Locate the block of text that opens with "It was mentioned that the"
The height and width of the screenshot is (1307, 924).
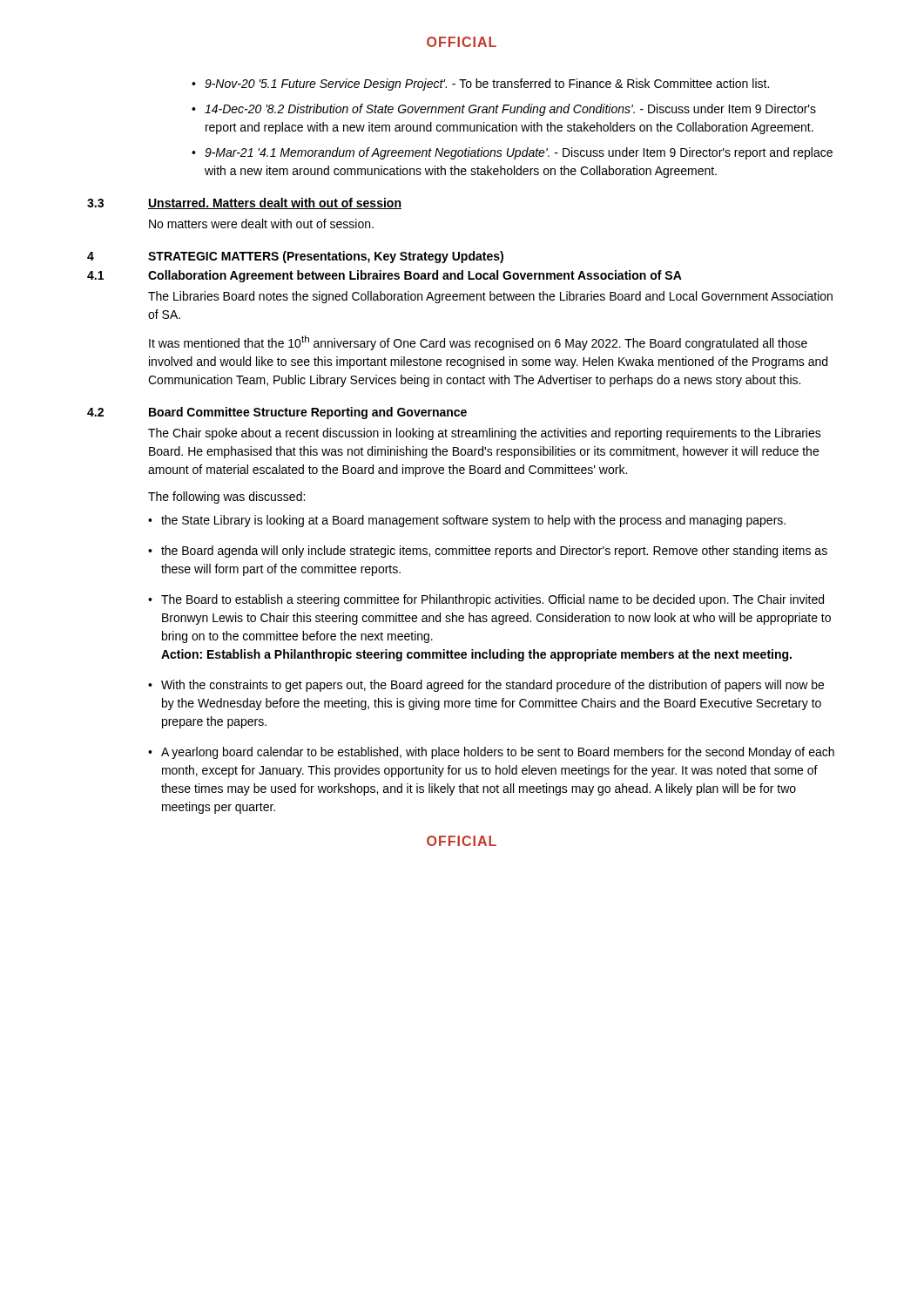click(x=488, y=360)
